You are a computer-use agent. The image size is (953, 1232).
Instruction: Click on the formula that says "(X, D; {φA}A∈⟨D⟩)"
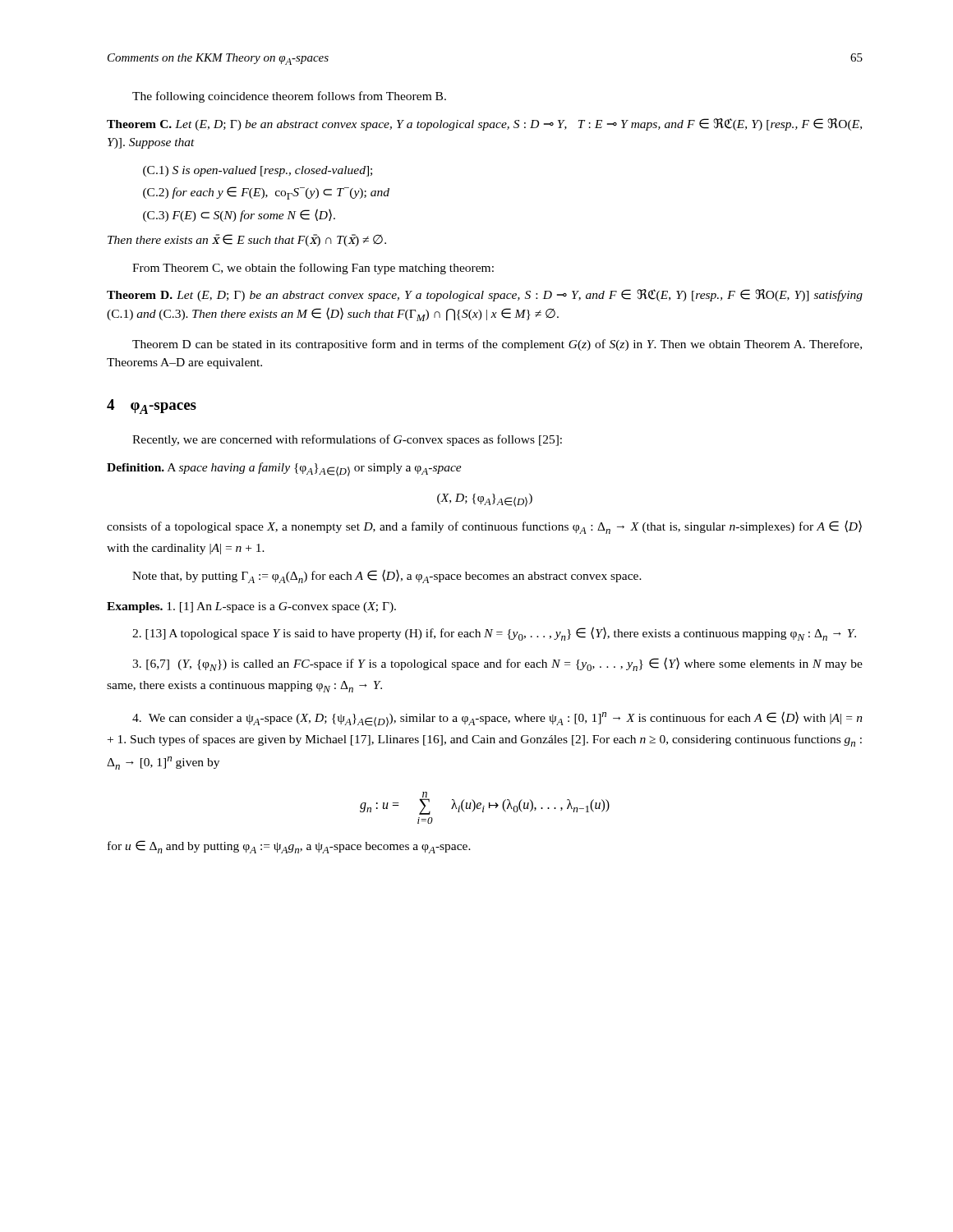tap(485, 499)
